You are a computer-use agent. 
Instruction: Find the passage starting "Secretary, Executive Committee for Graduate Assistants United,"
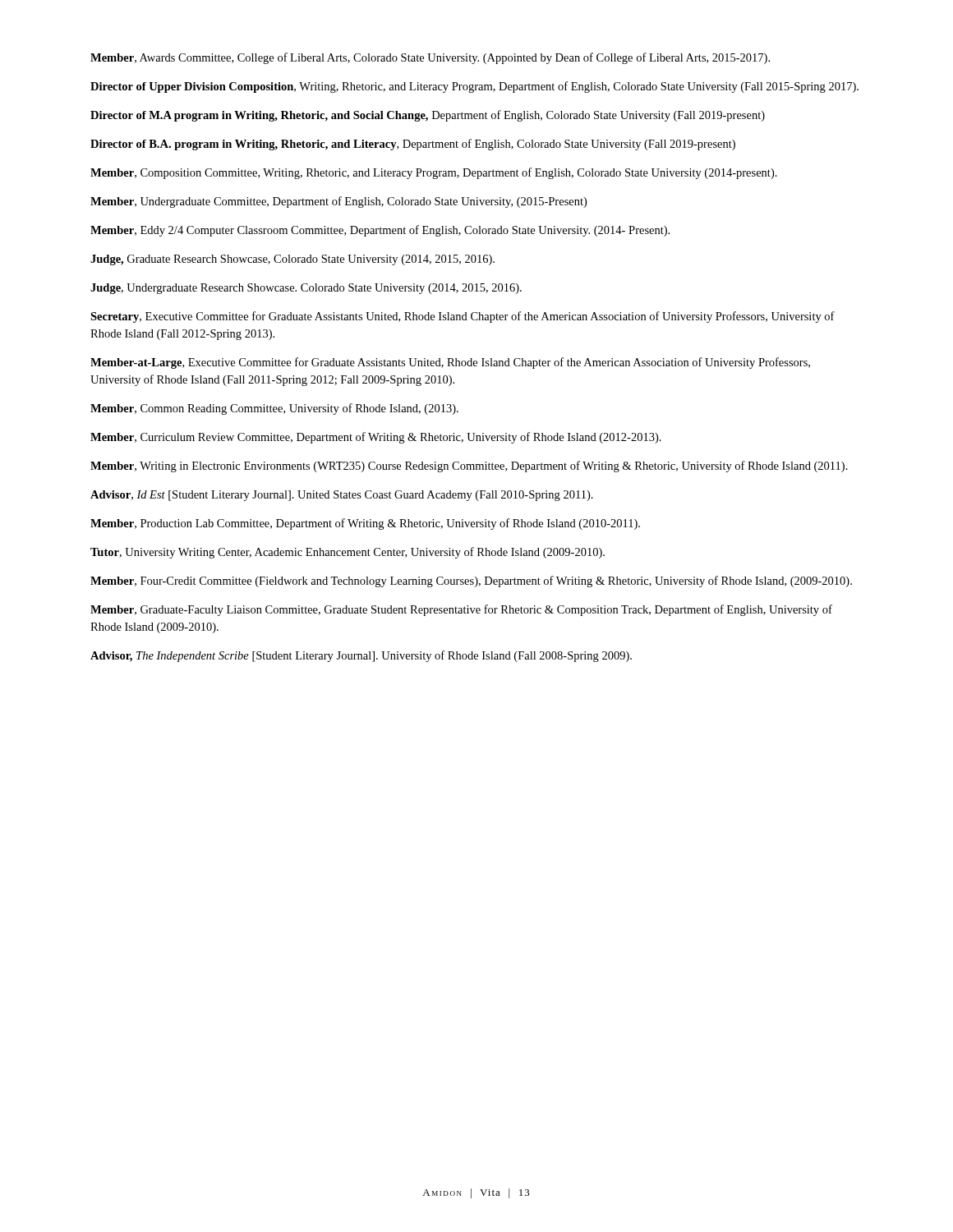(462, 325)
